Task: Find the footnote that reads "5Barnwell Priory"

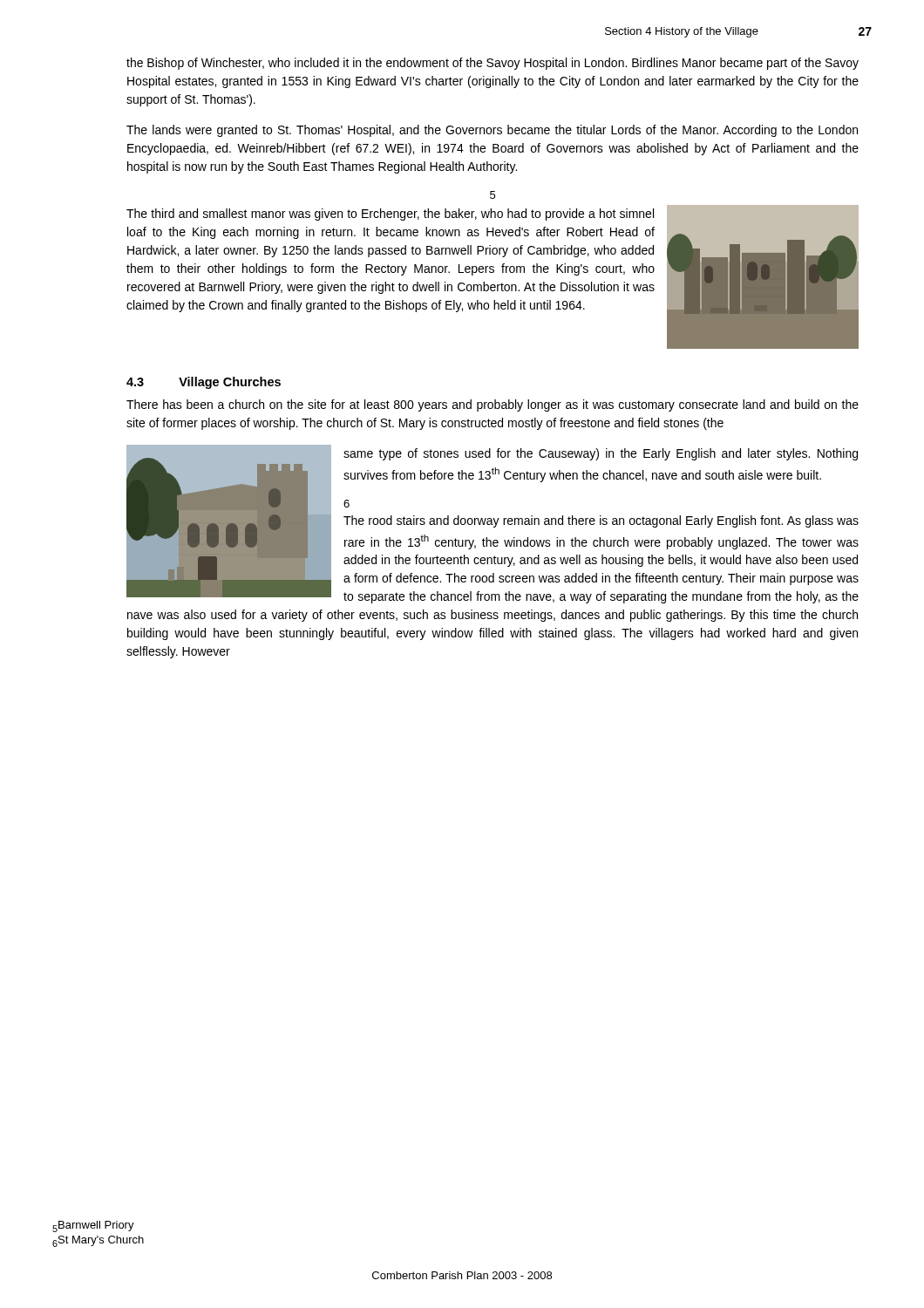Action: (93, 1226)
